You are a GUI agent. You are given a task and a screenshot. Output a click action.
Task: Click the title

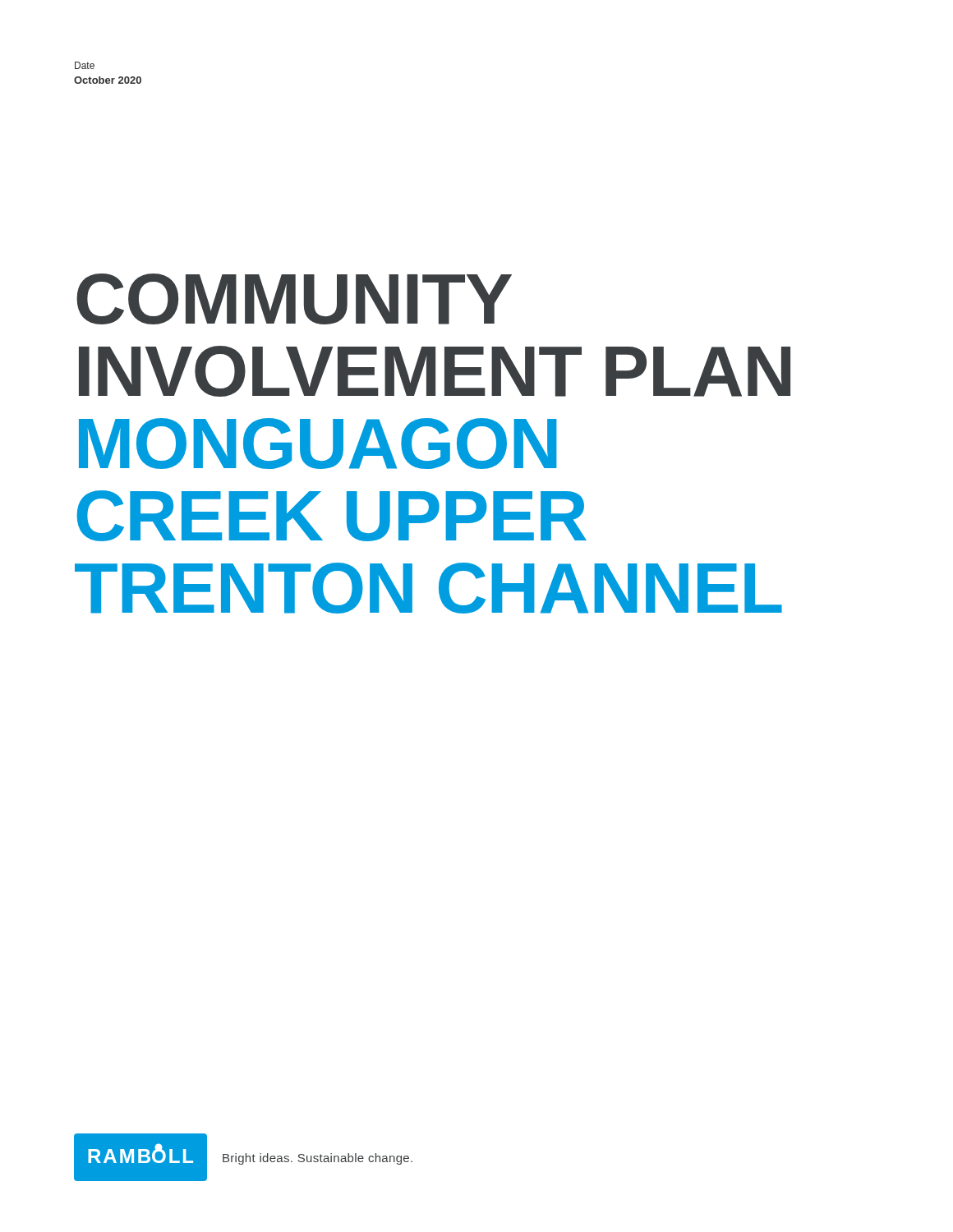click(444, 444)
